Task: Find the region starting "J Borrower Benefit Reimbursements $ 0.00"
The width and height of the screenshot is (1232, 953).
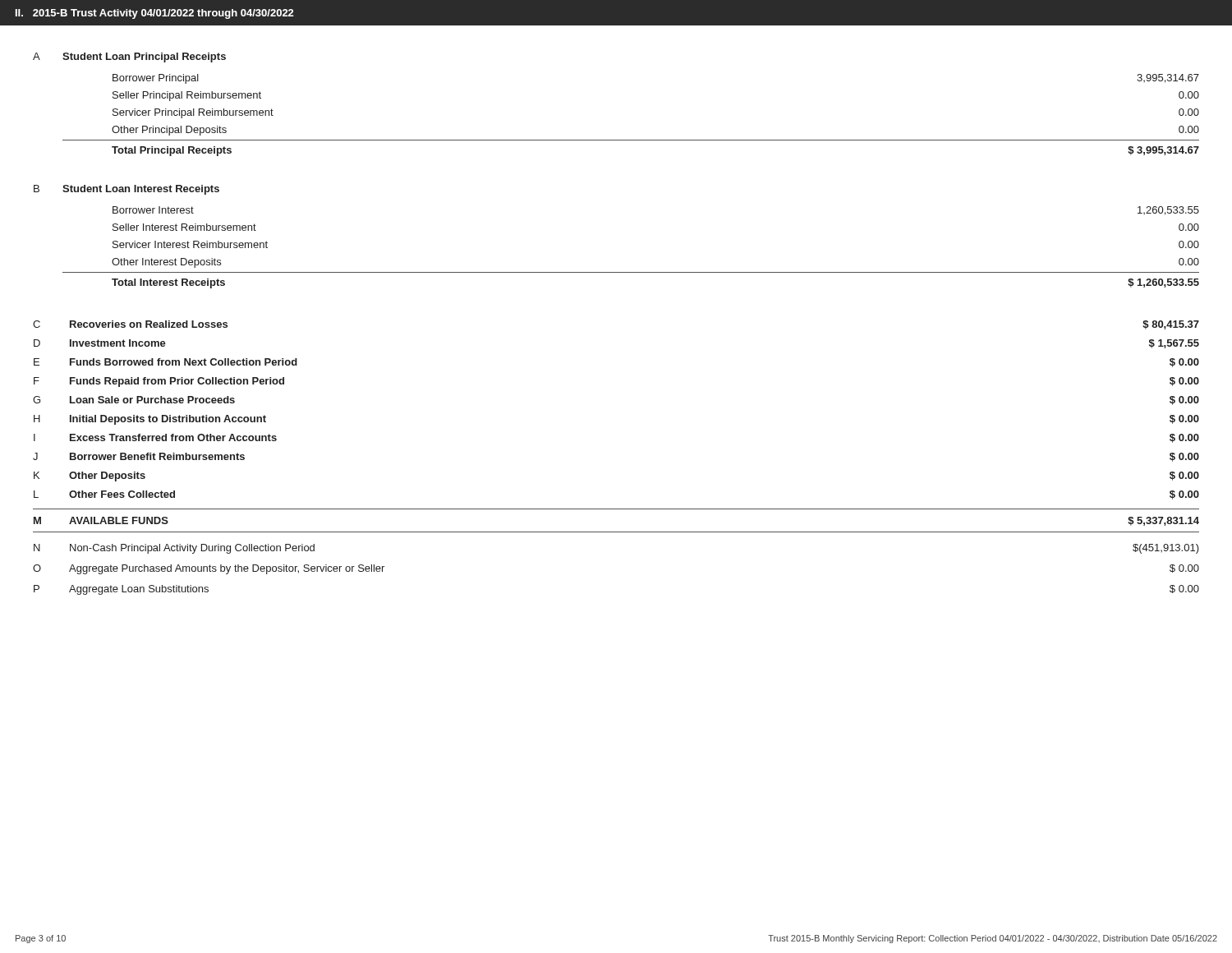Action: pyautogui.click(x=154, y=457)
